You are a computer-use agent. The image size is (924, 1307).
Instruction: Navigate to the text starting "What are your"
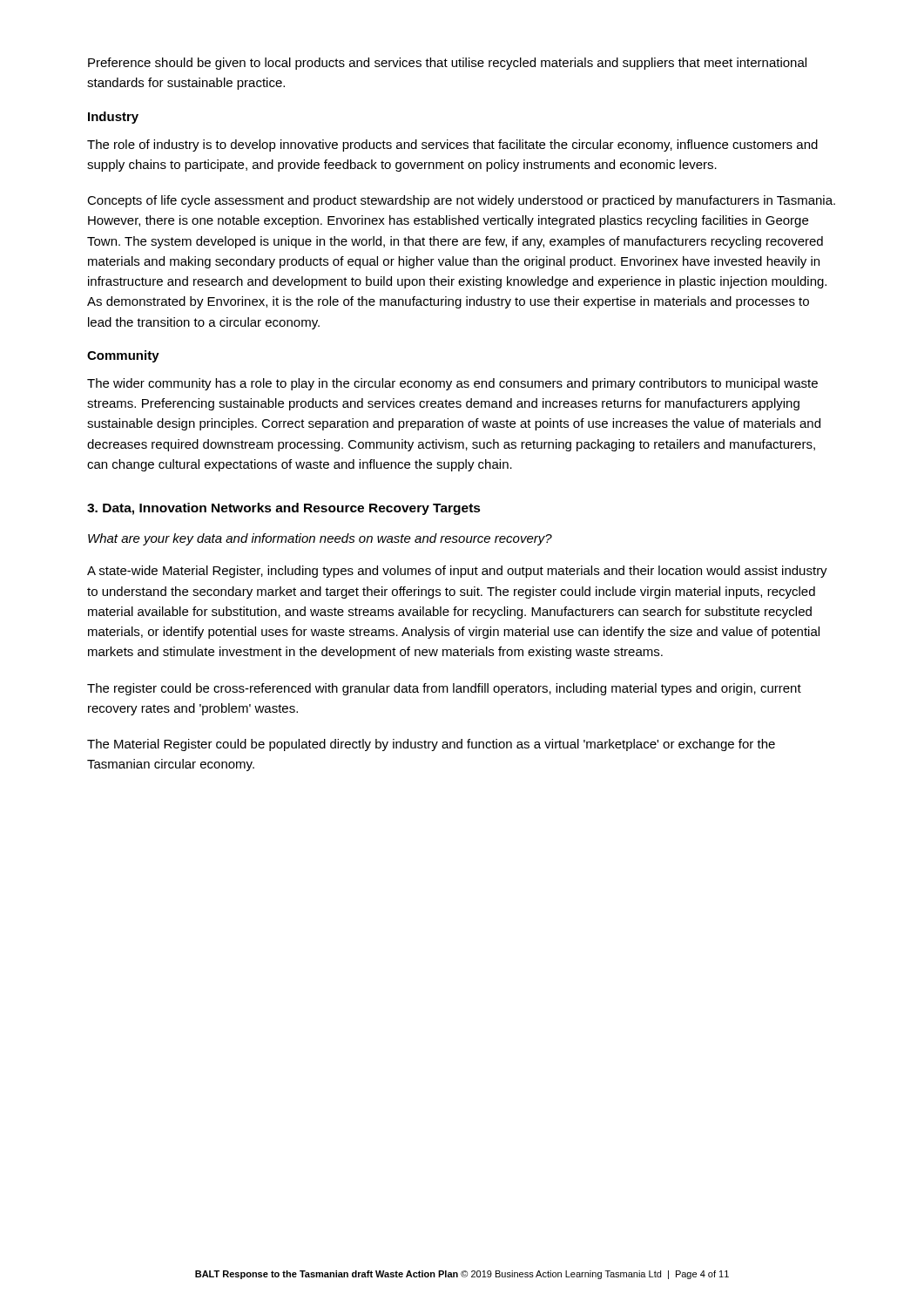[x=319, y=538]
